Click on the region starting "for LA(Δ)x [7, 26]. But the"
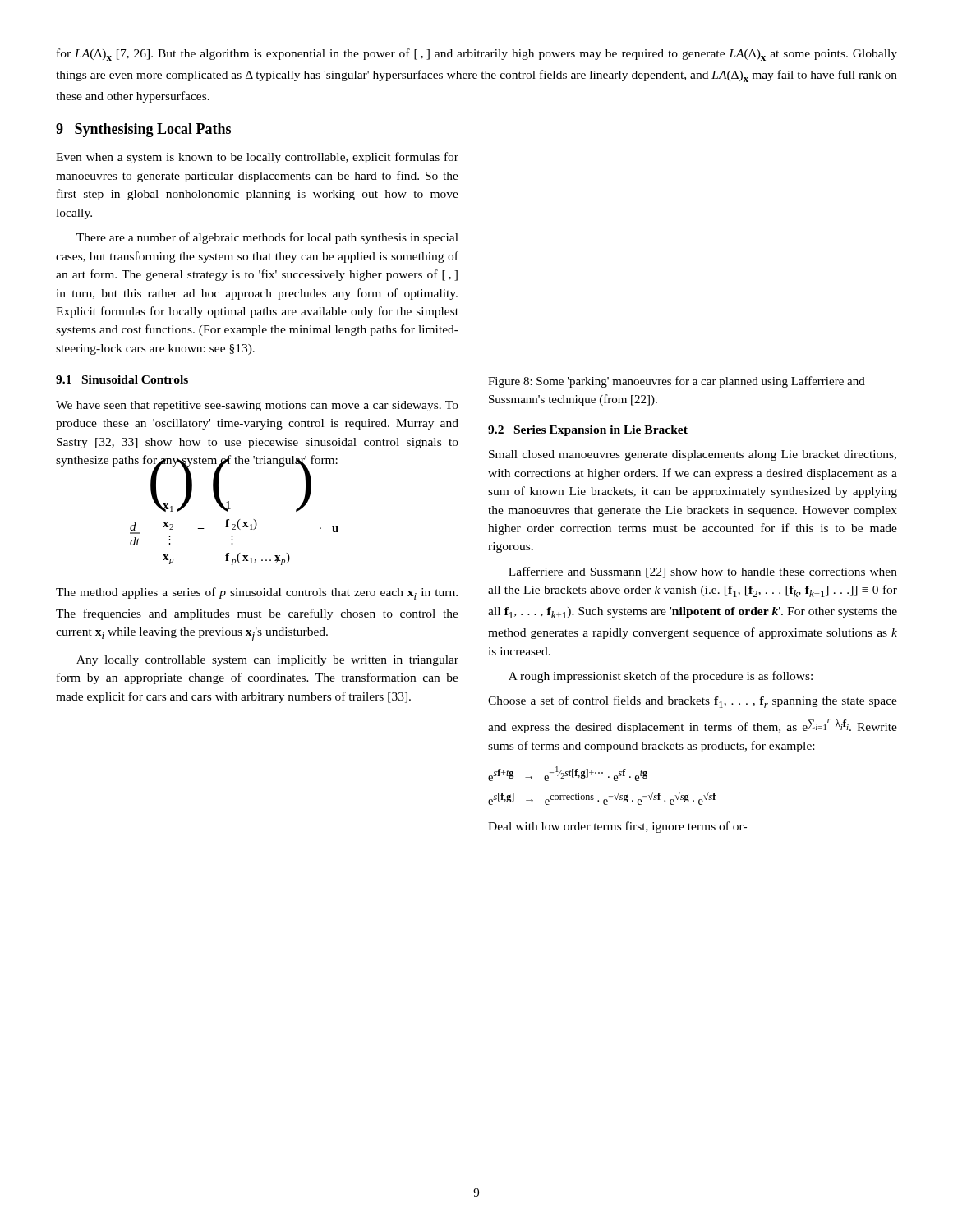953x1232 pixels. pyautogui.click(x=476, y=74)
